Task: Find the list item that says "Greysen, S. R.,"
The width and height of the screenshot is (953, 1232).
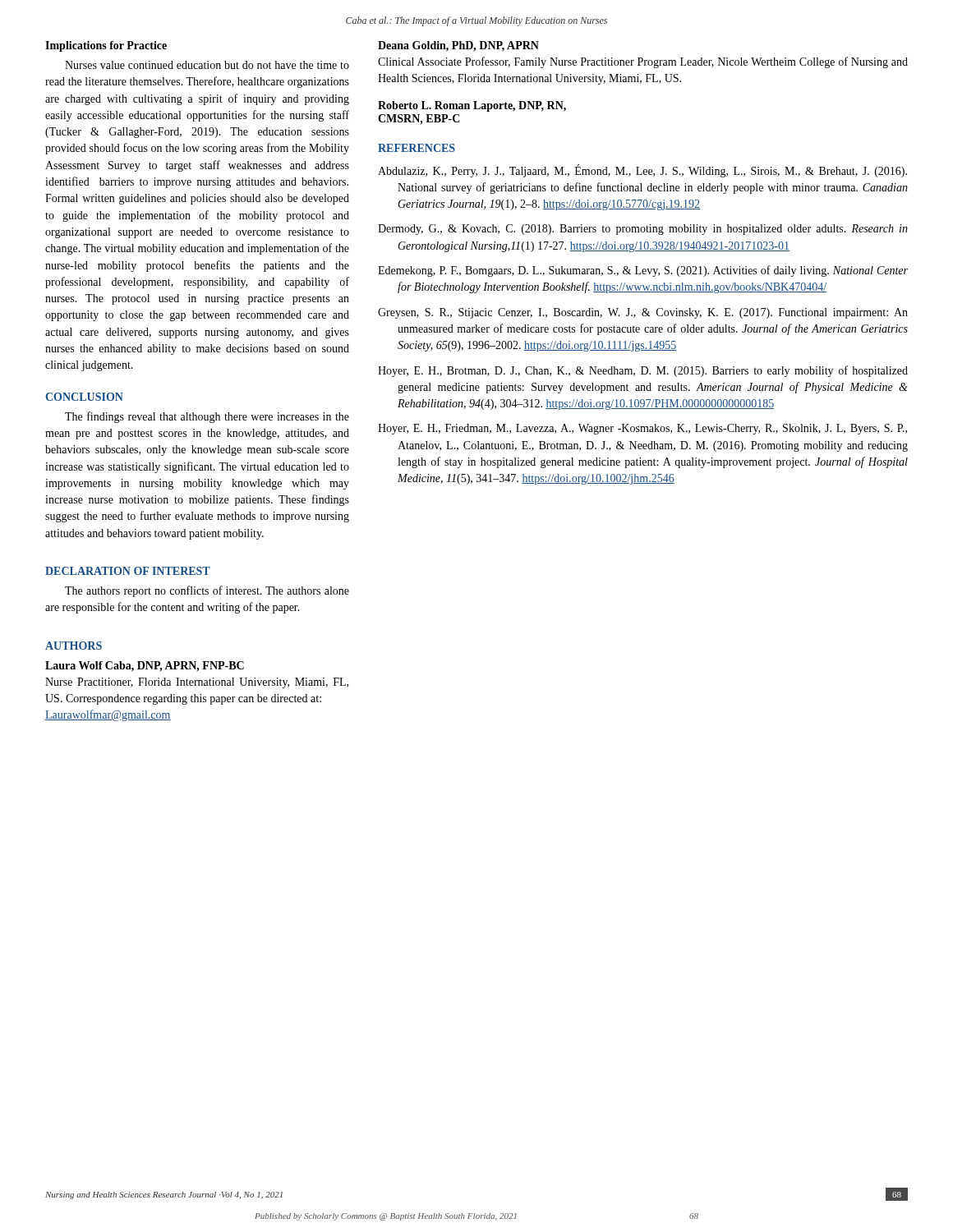Action: coord(643,329)
